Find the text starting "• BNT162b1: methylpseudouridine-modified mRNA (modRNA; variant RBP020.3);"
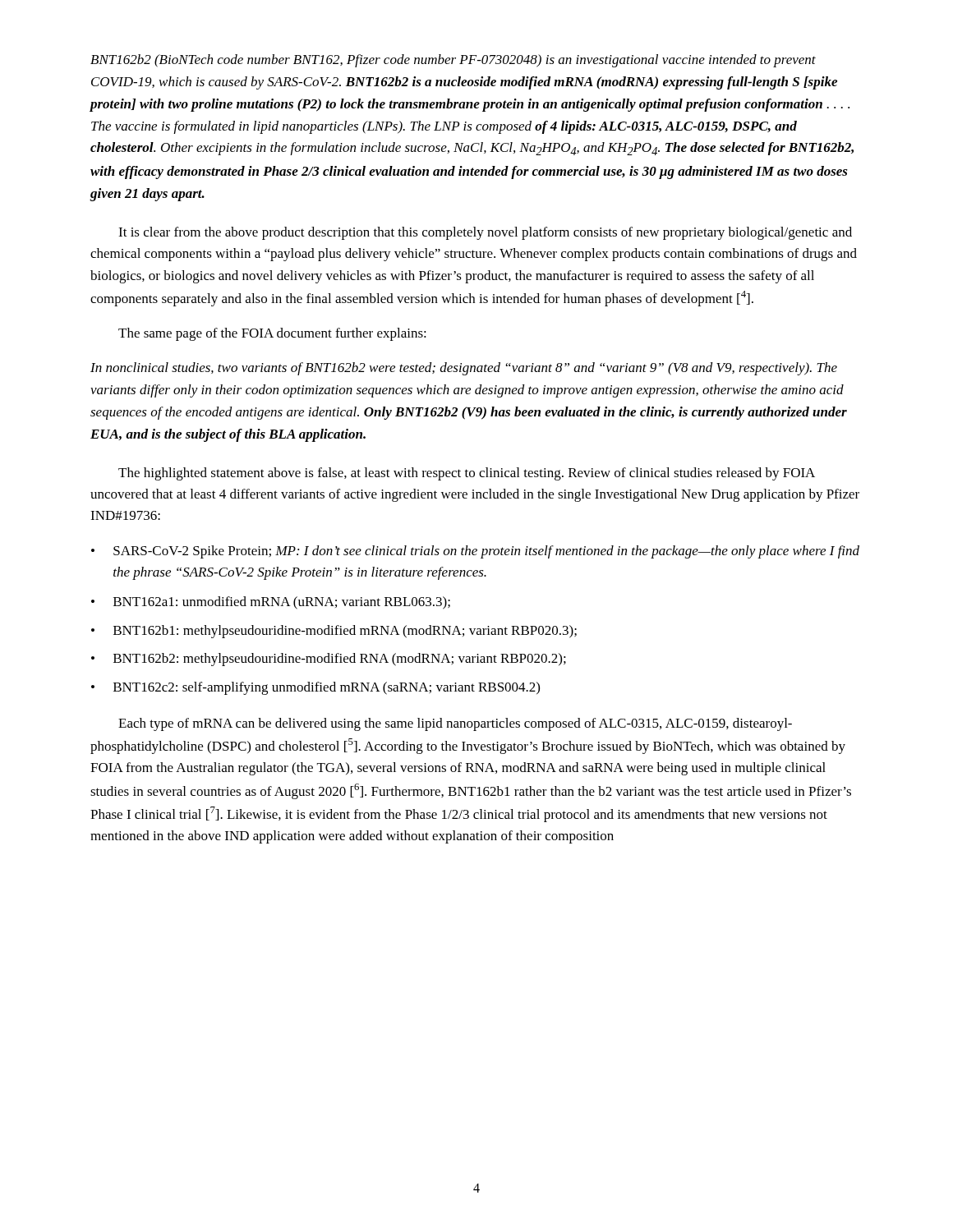Viewport: 953px width, 1232px height. click(334, 631)
